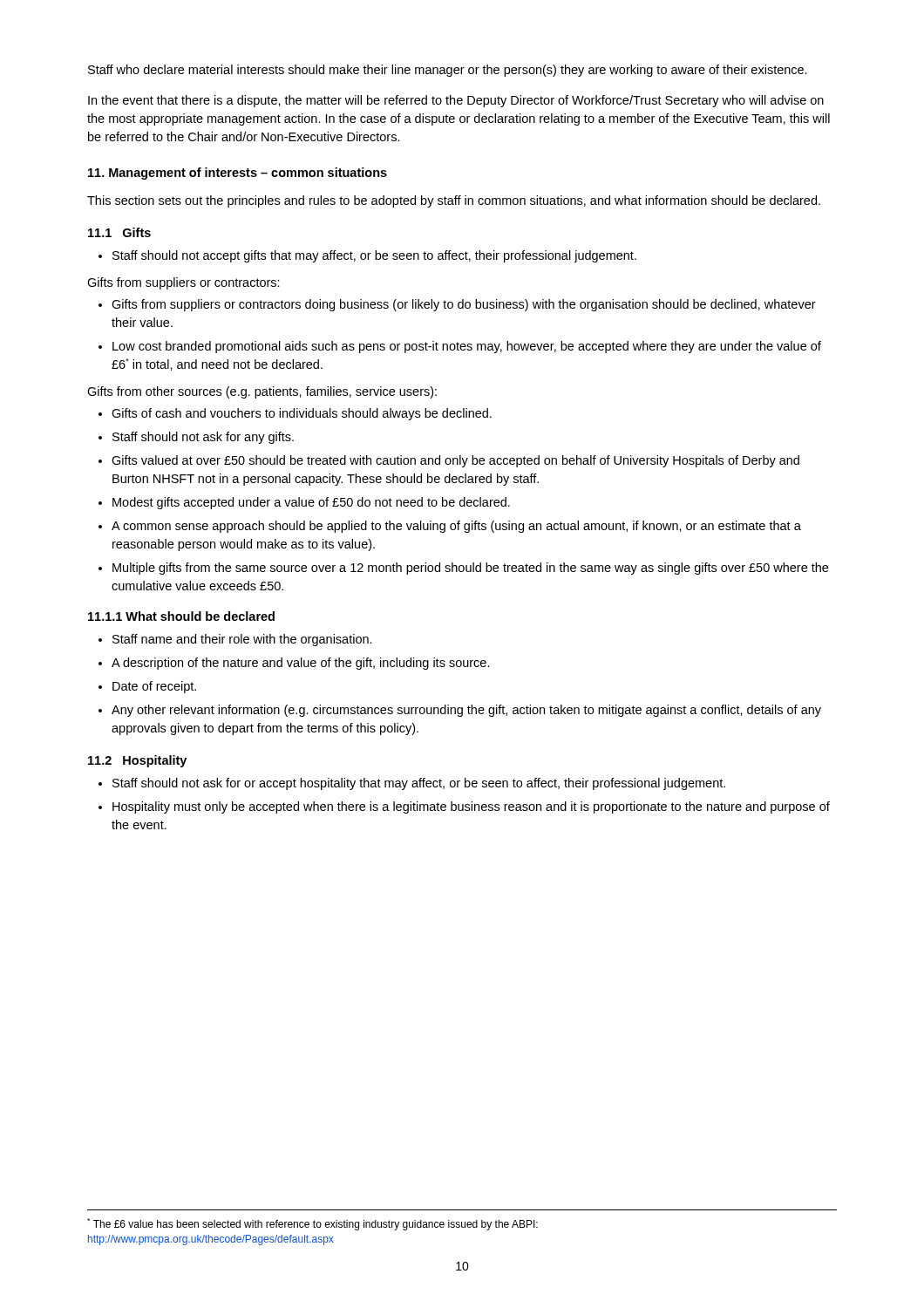Image resolution: width=924 pixels, height=1308 pixels.
Task: Click on the text block starting "This section sets"
Action: [x=454, y=201]
